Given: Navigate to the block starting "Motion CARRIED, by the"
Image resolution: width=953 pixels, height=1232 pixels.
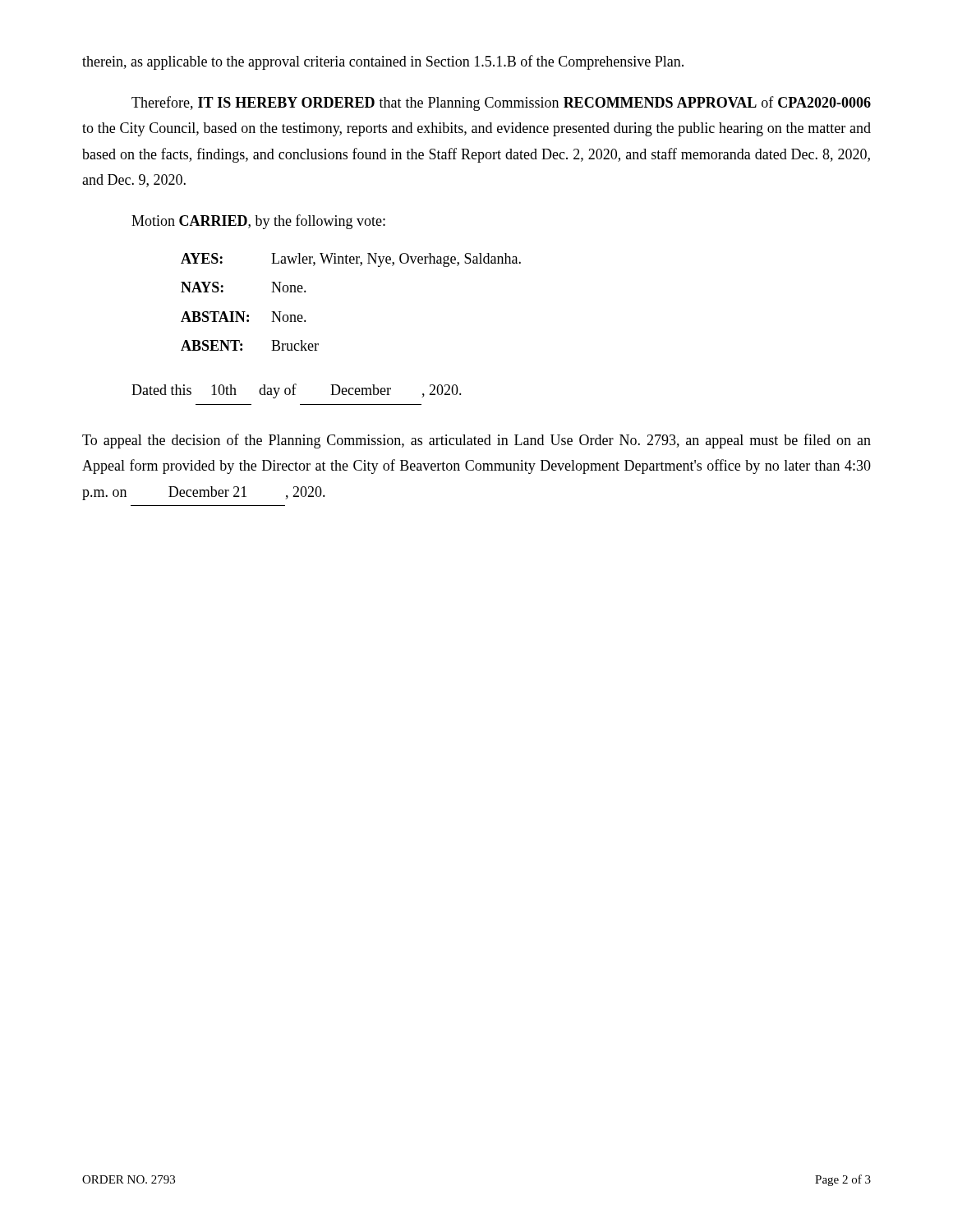Looking at the screenshot, I should pyautogui.click(x=259, y=221).
